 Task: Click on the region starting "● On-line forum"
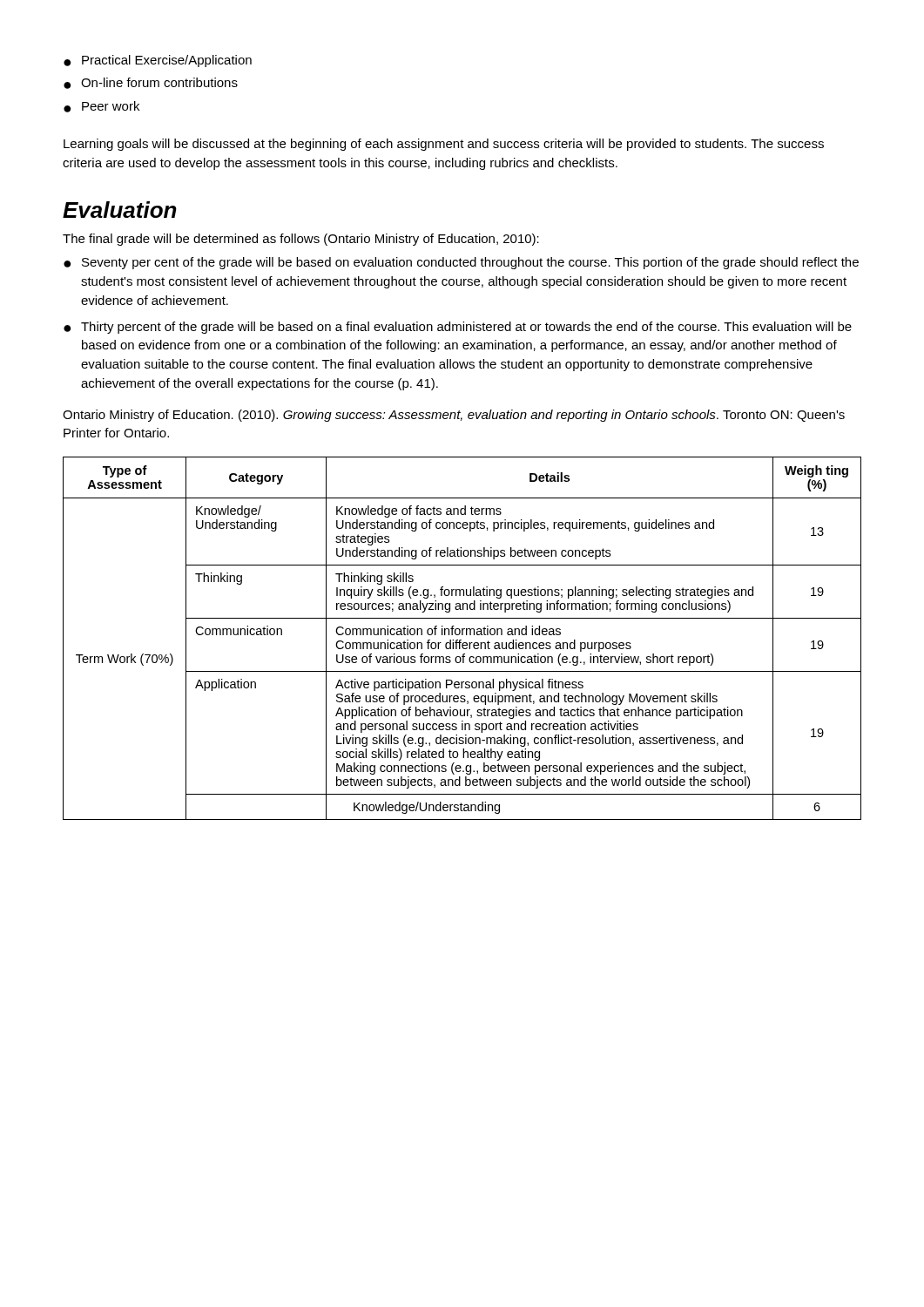coord(150,85)
